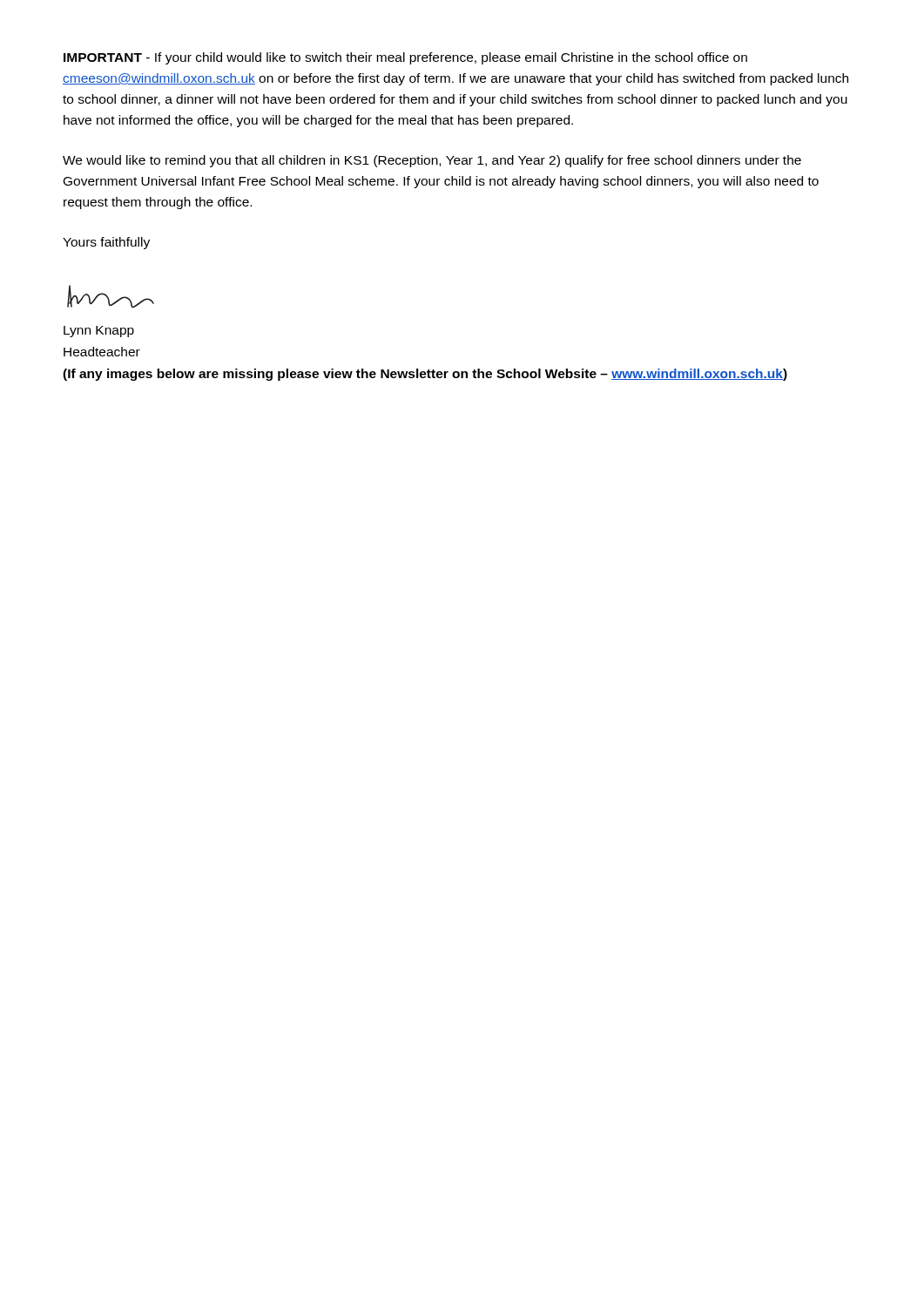The width and height of the screenshot is (924, 1307).
Task: Find the text block starting "We would like to remind you that"
Action: 441,181
